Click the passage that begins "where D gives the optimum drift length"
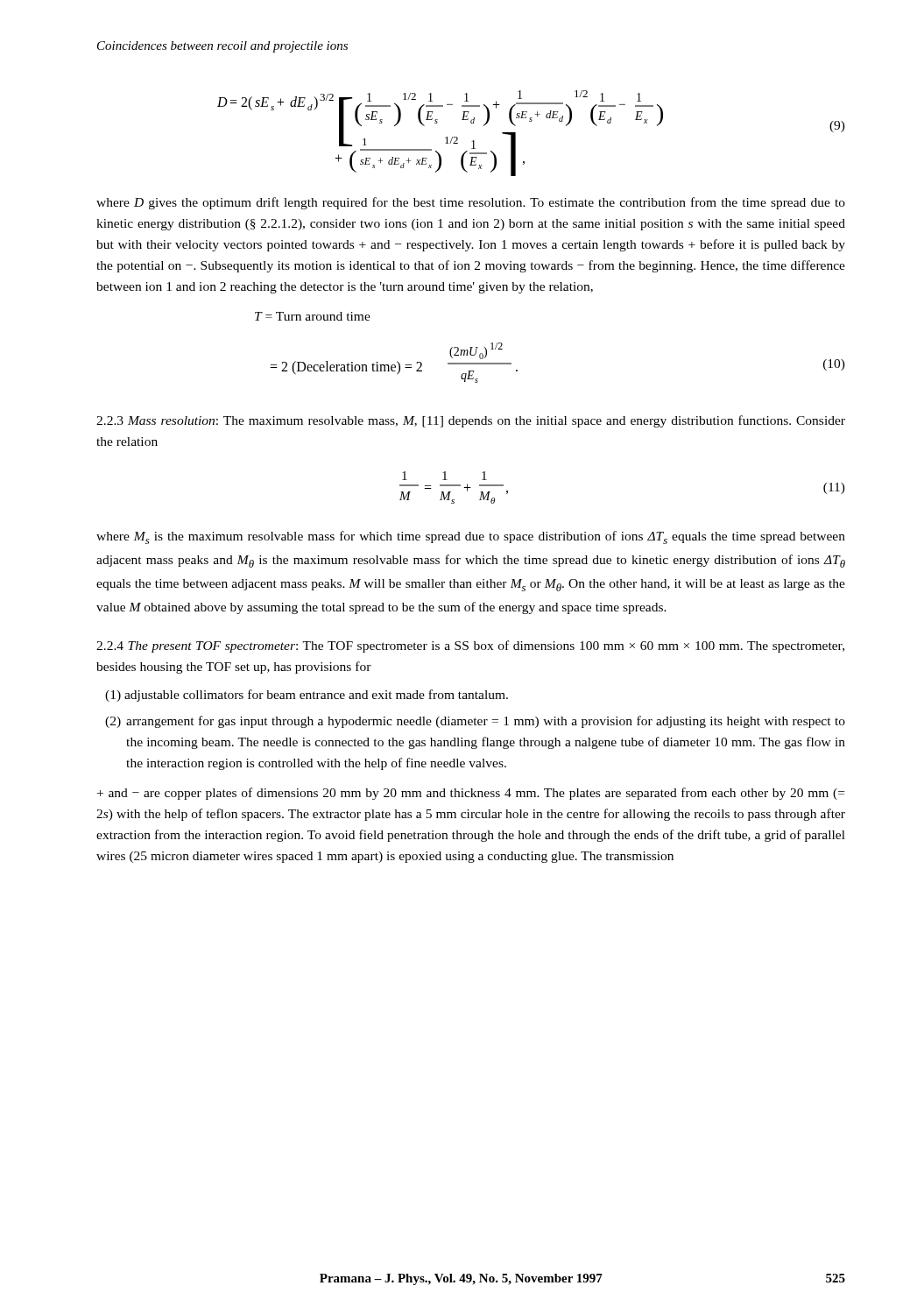Screen dimensions: 1314x924 [471, 244]
